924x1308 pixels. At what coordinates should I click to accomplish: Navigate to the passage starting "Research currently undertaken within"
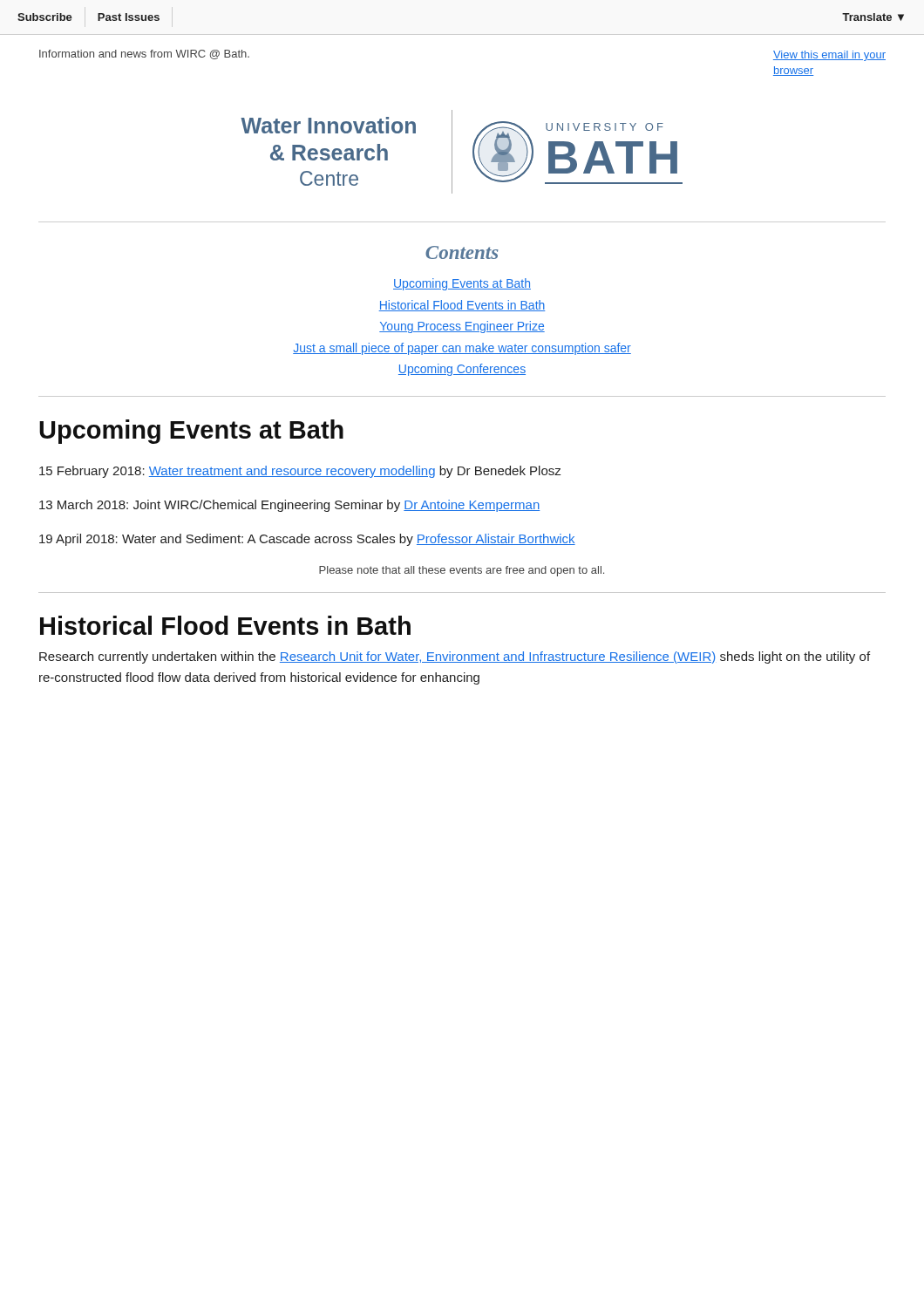(x=454, y=666)
